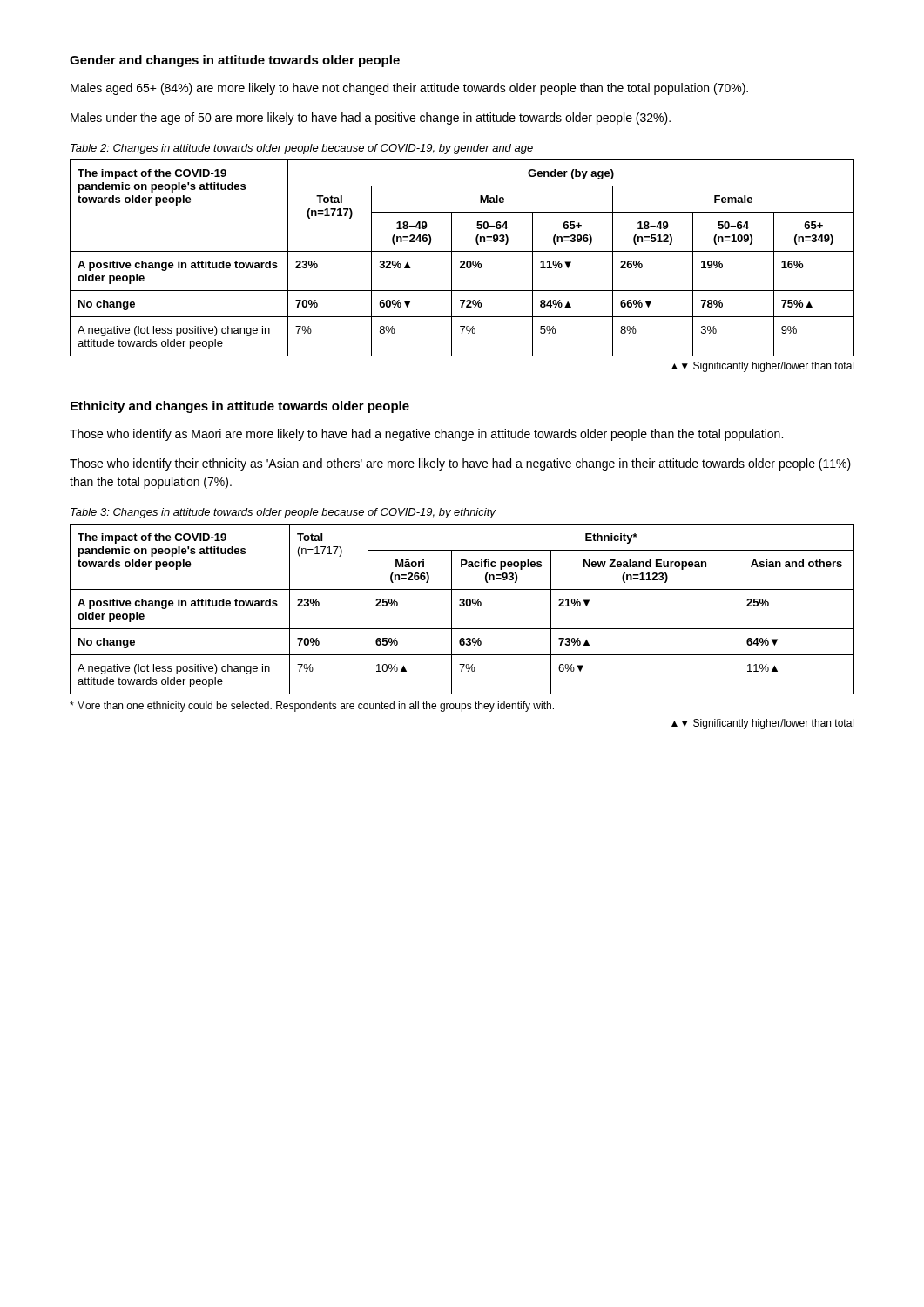The height and width of the screenshot is (1307, 924).
Task: Locate the table with the text "65+ (n=349)"
Action: point(462,258)
